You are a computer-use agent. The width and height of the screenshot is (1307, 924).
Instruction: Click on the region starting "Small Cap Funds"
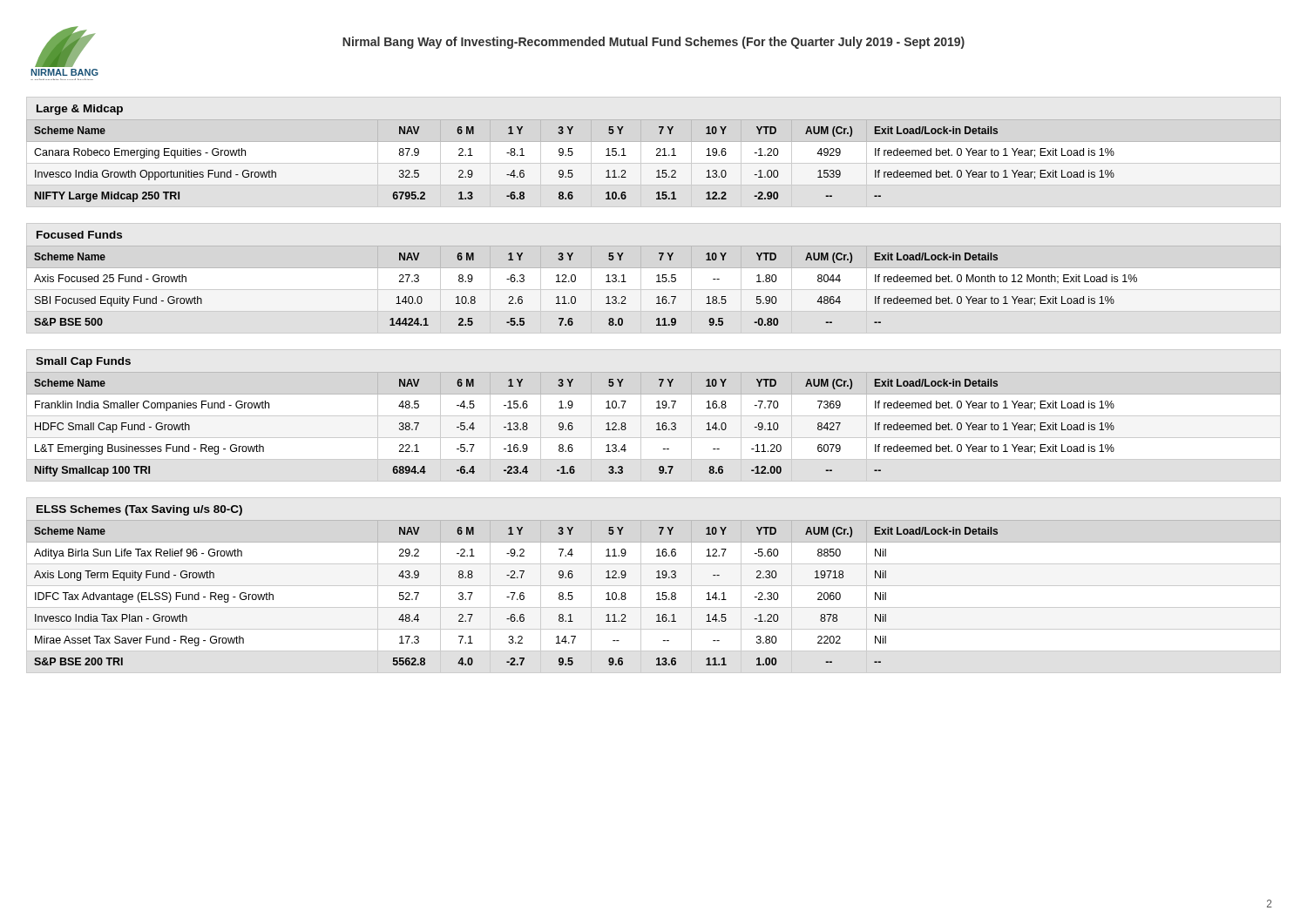83,361
